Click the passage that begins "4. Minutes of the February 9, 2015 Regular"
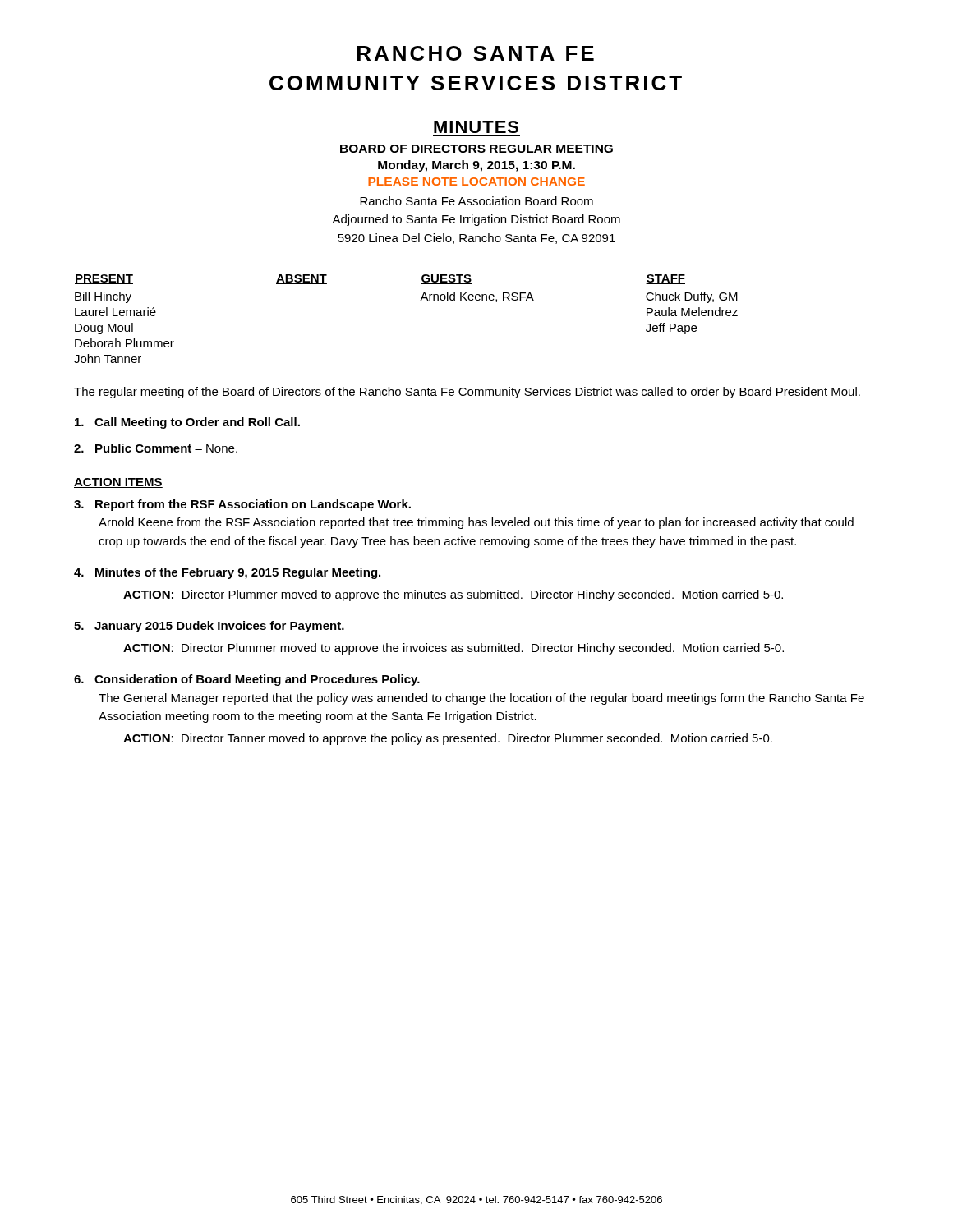The width and height of the screenshot is (953, 1232). click(476, 585)
